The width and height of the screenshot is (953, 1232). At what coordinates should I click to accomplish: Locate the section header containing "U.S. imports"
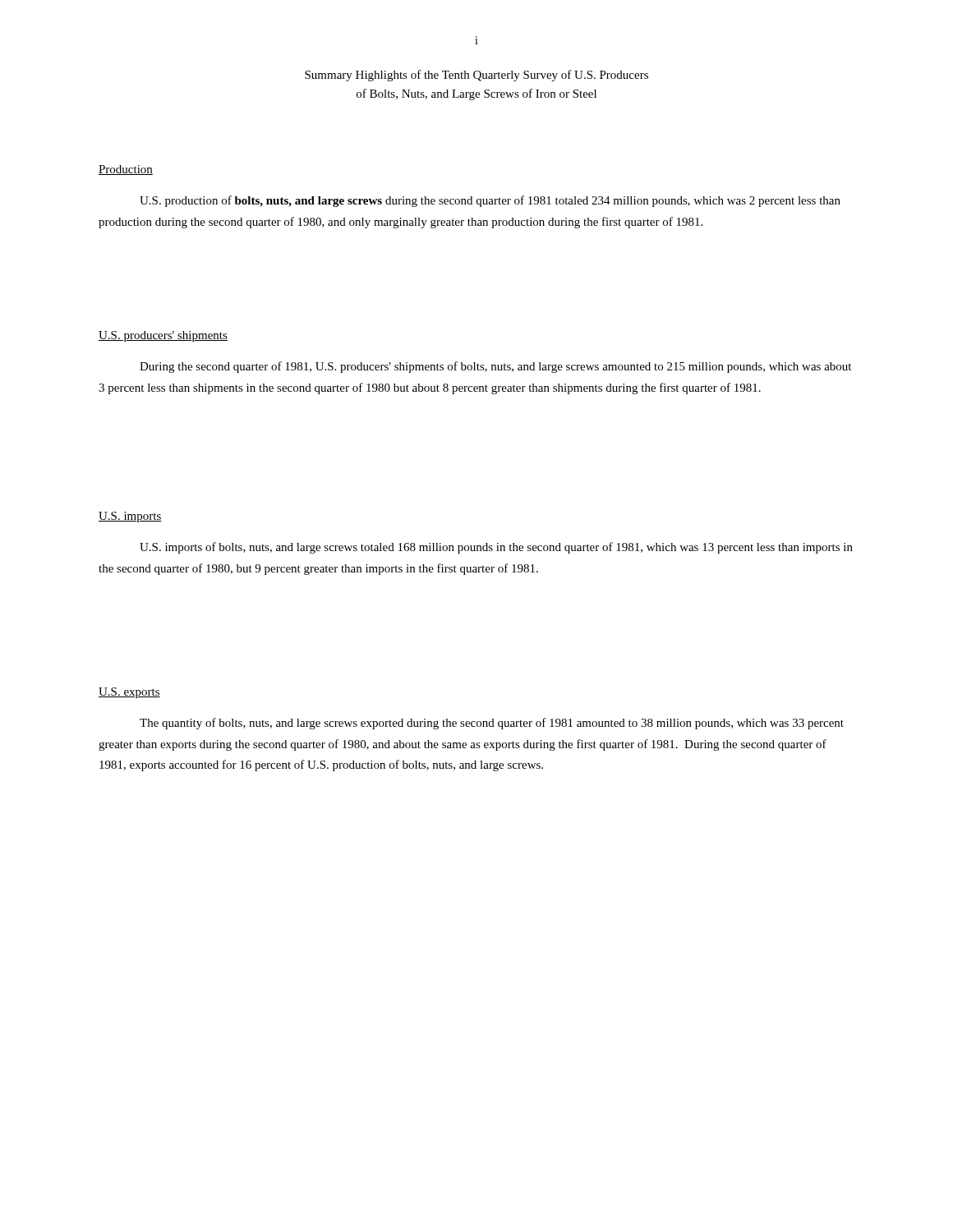coord(130,516)
